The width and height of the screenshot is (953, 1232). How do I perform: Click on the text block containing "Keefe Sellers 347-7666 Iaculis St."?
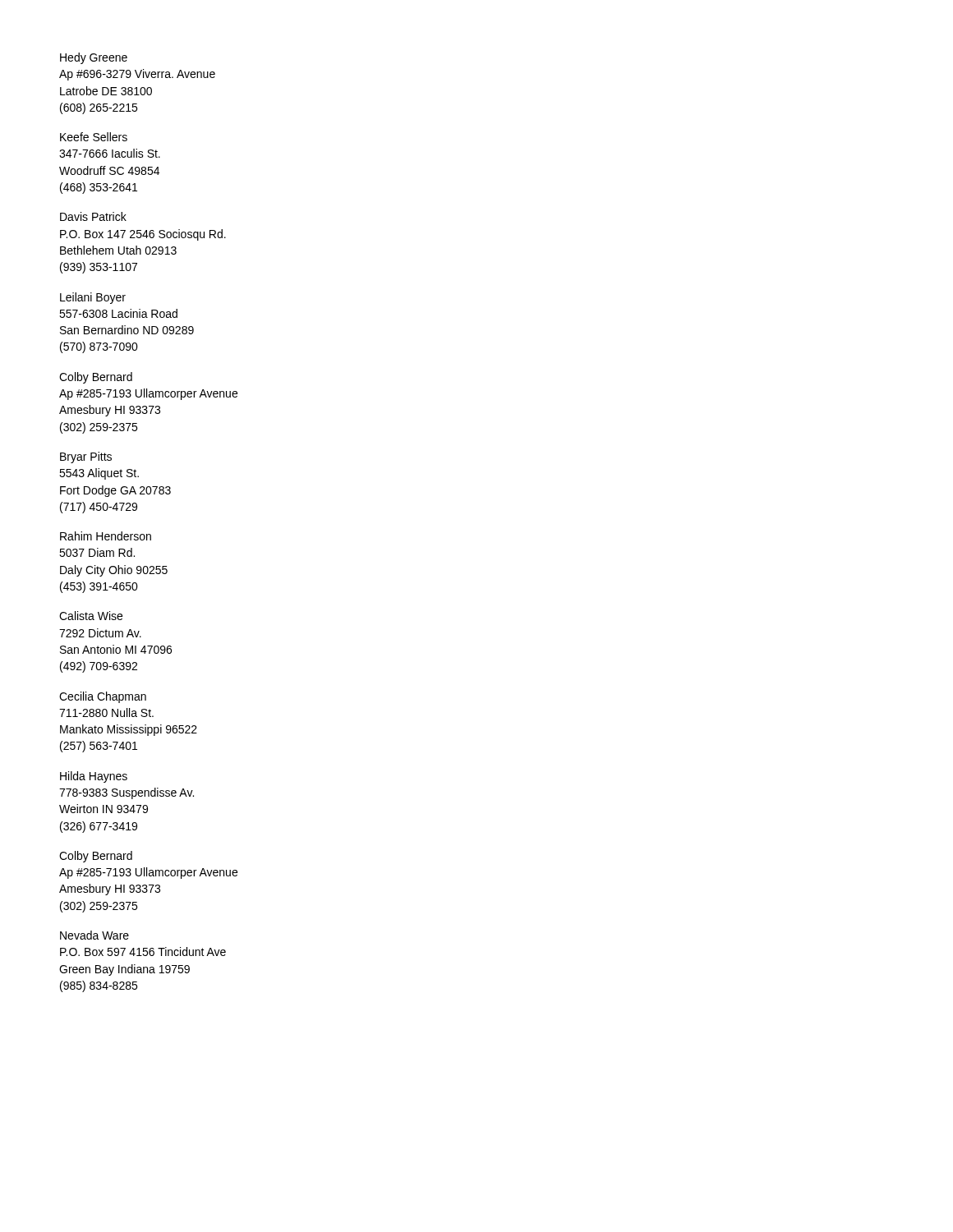point(110,162)
